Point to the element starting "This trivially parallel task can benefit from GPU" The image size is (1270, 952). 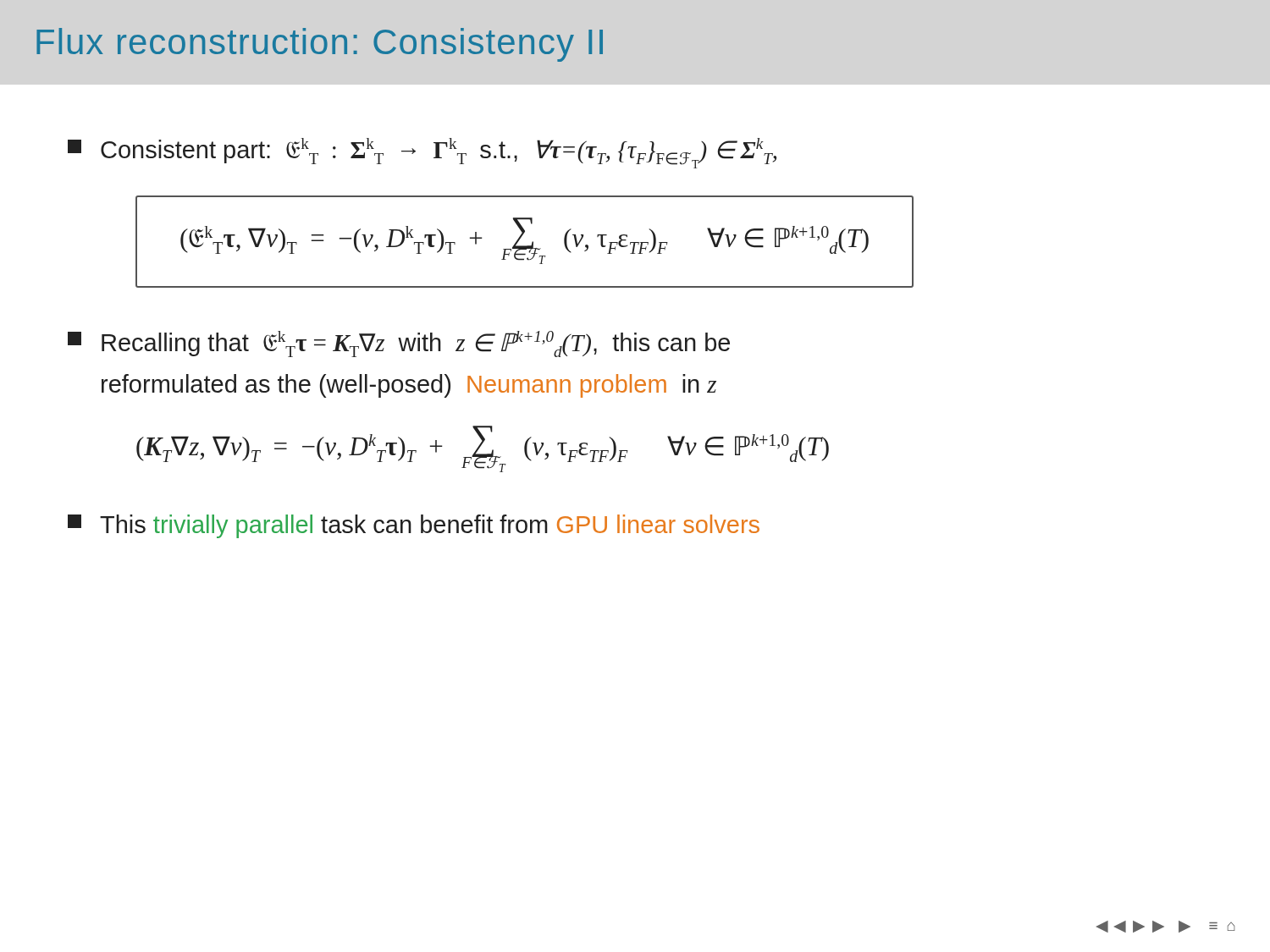414,525
